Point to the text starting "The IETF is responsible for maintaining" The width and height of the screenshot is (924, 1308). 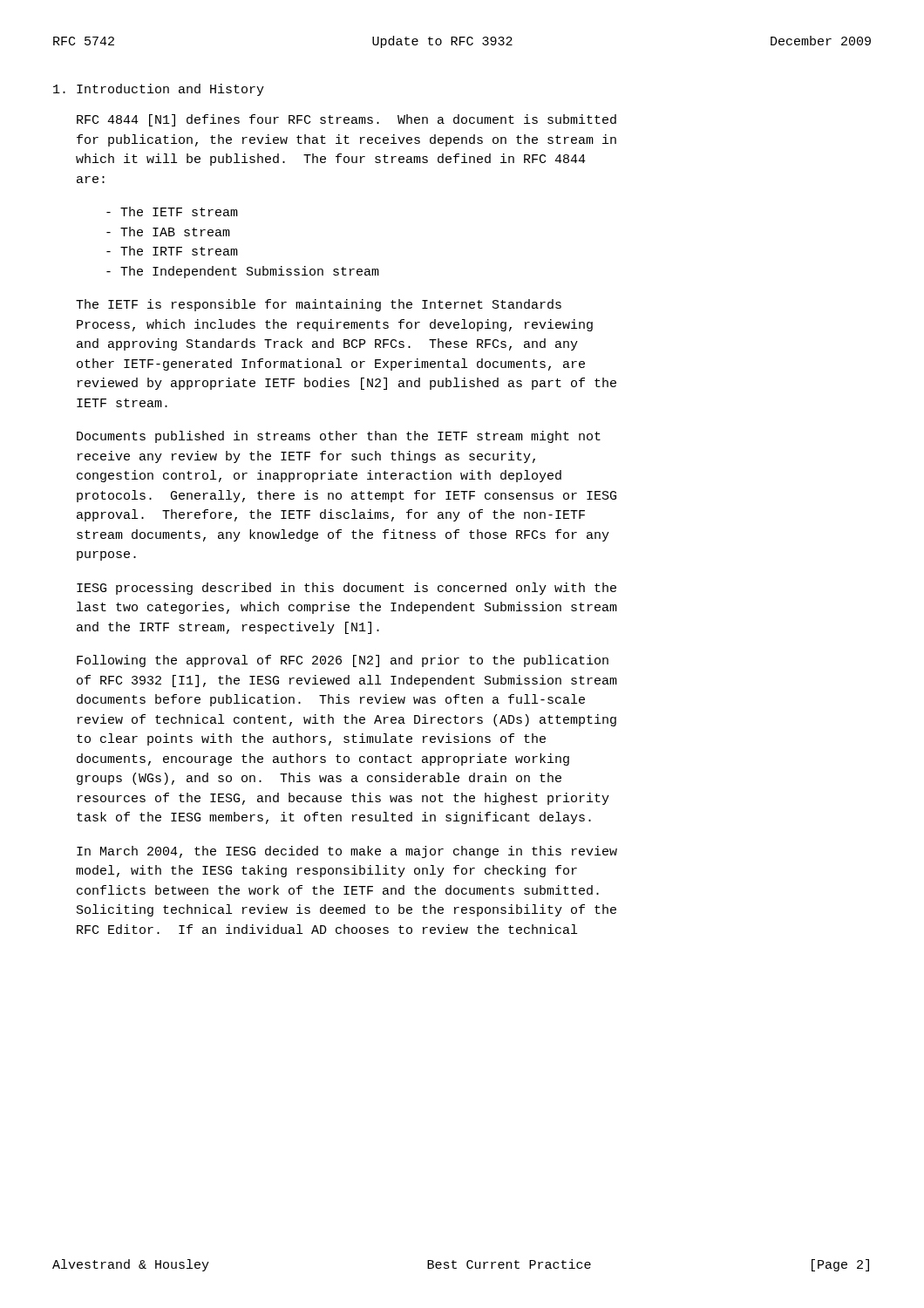tap(335, 355)
